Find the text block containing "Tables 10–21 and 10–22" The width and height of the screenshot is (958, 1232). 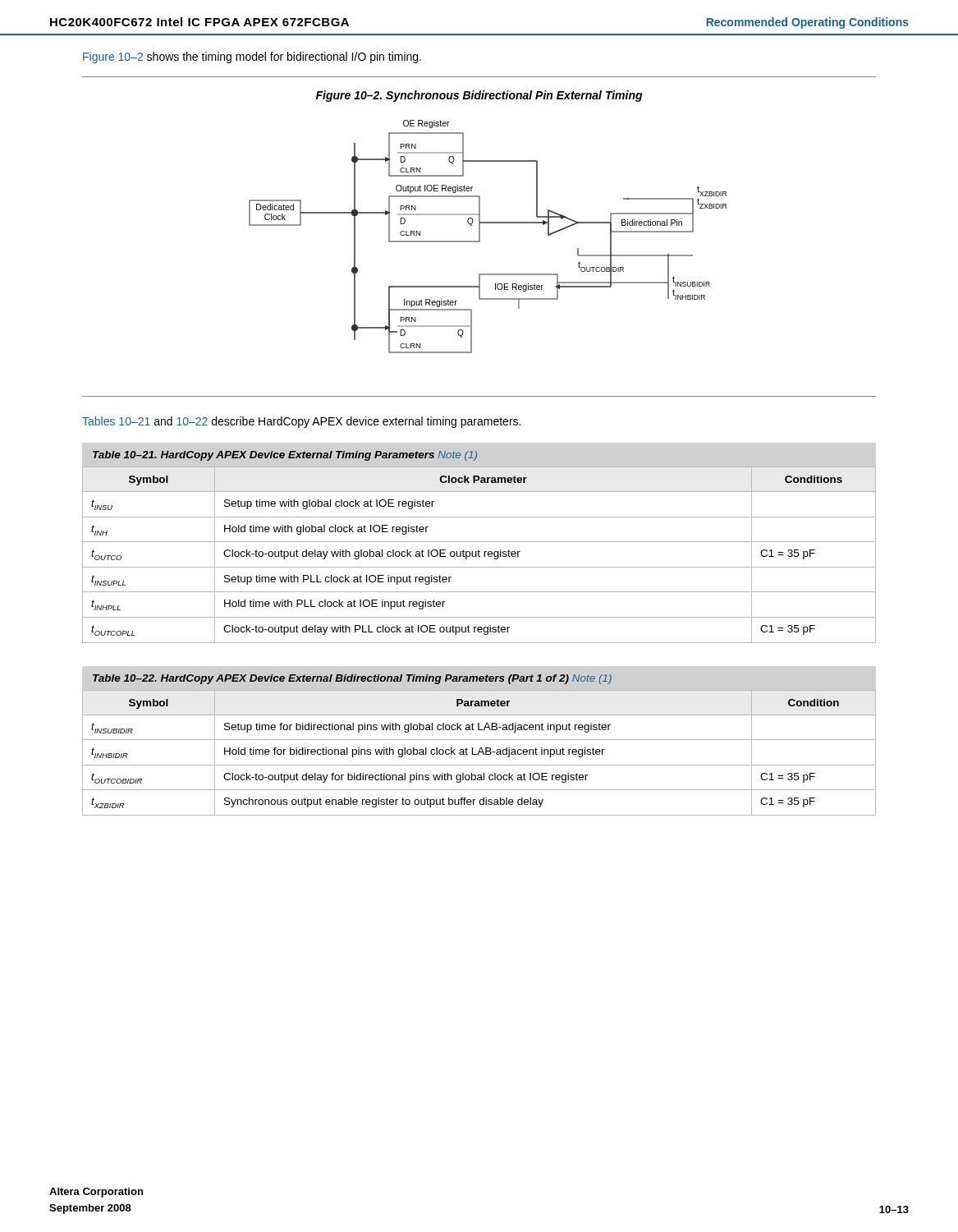pos(302,421)
